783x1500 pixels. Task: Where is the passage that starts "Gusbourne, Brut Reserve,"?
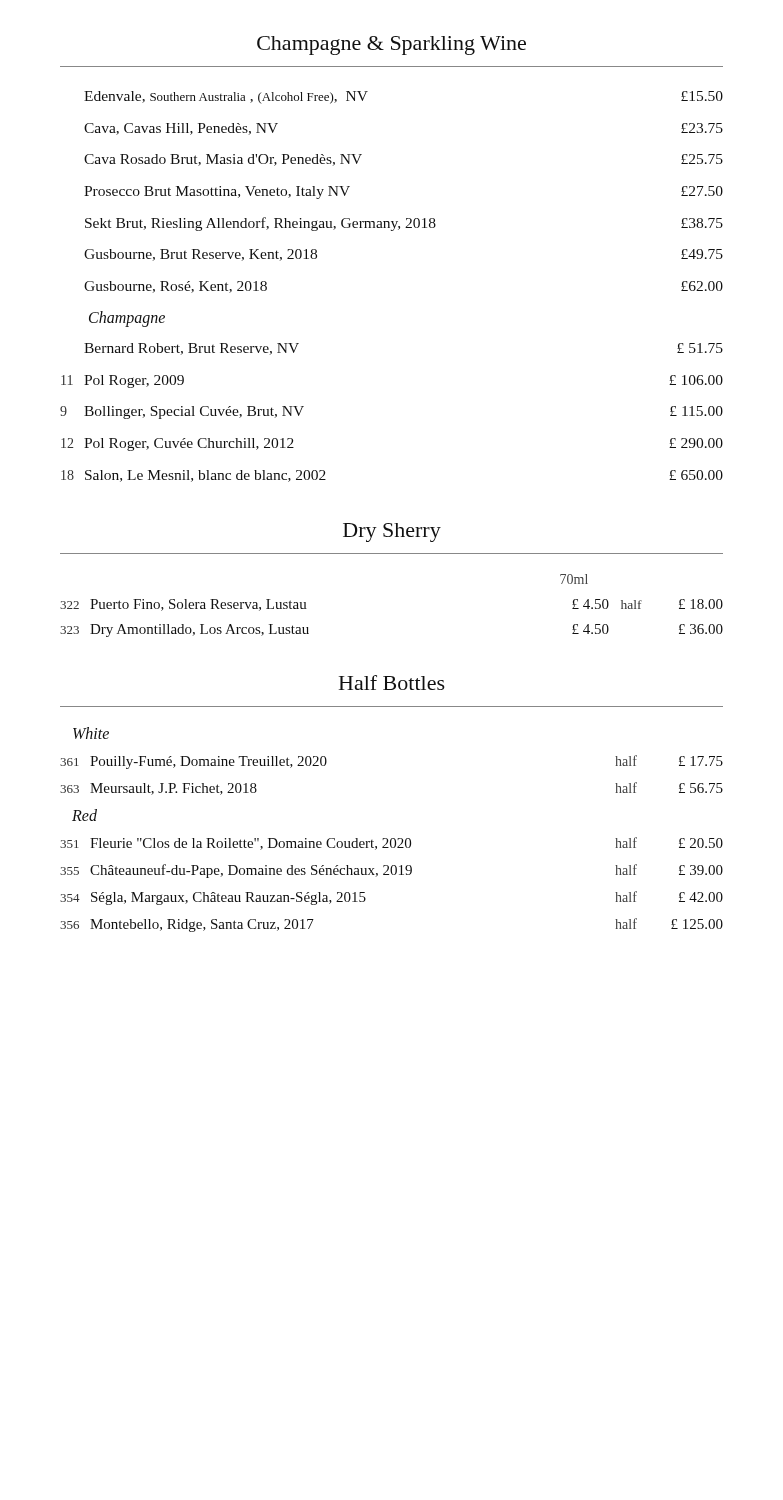(x=196, y=254)
